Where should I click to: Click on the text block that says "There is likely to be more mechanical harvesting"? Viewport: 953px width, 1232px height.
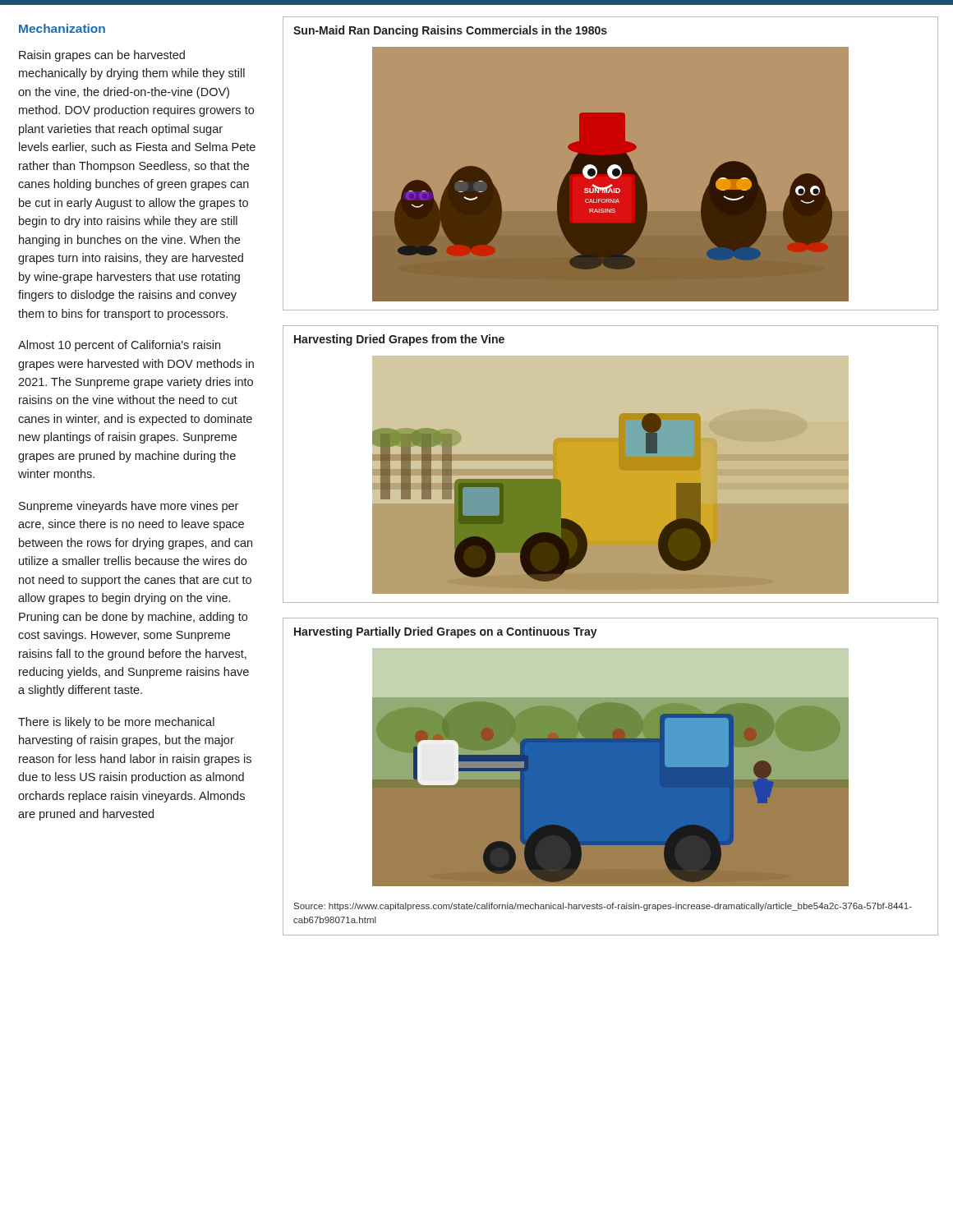[x=137, y=768]
